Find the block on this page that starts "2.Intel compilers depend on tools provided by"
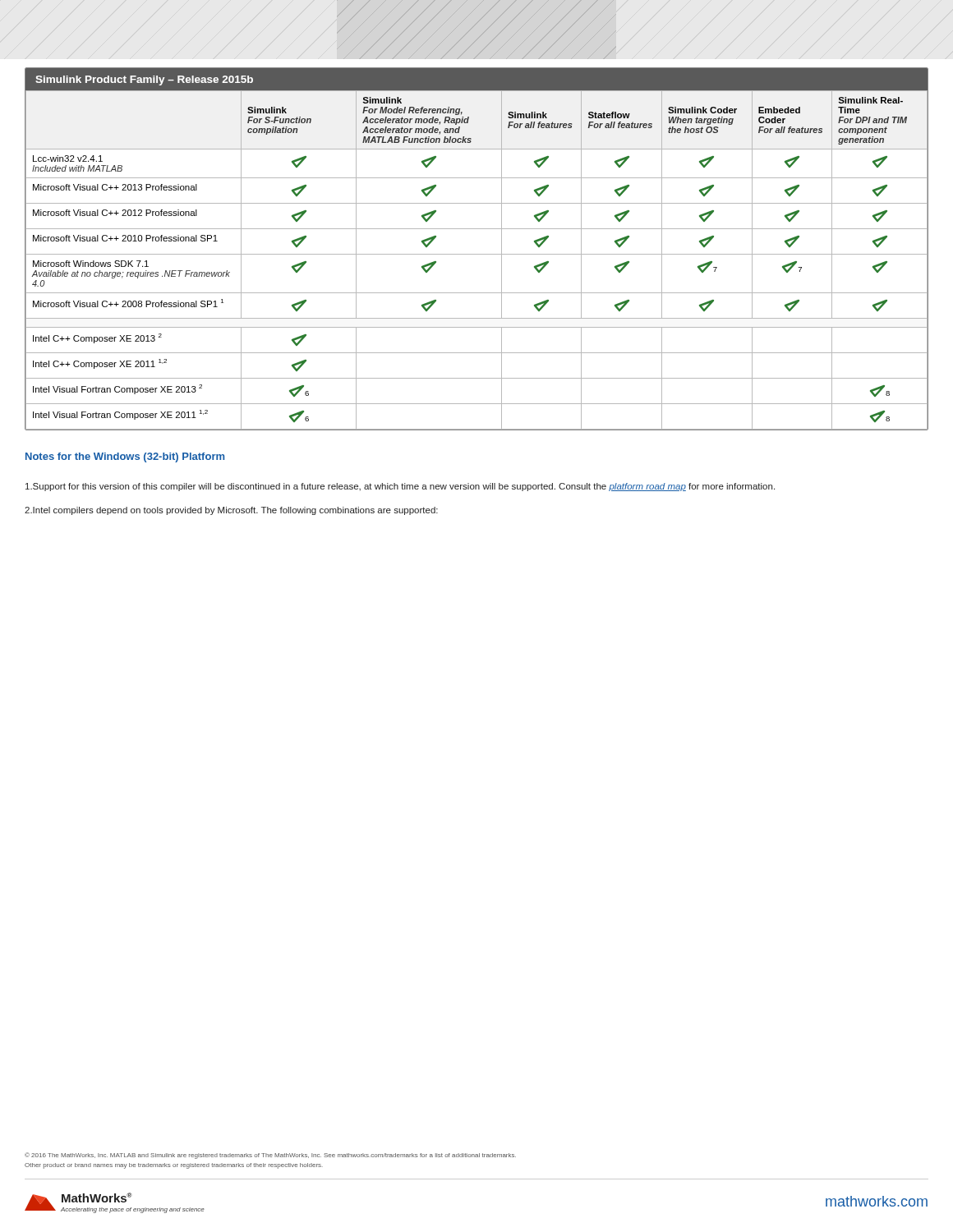This screenshot has height=1232, width=953. tap(231, 511)
